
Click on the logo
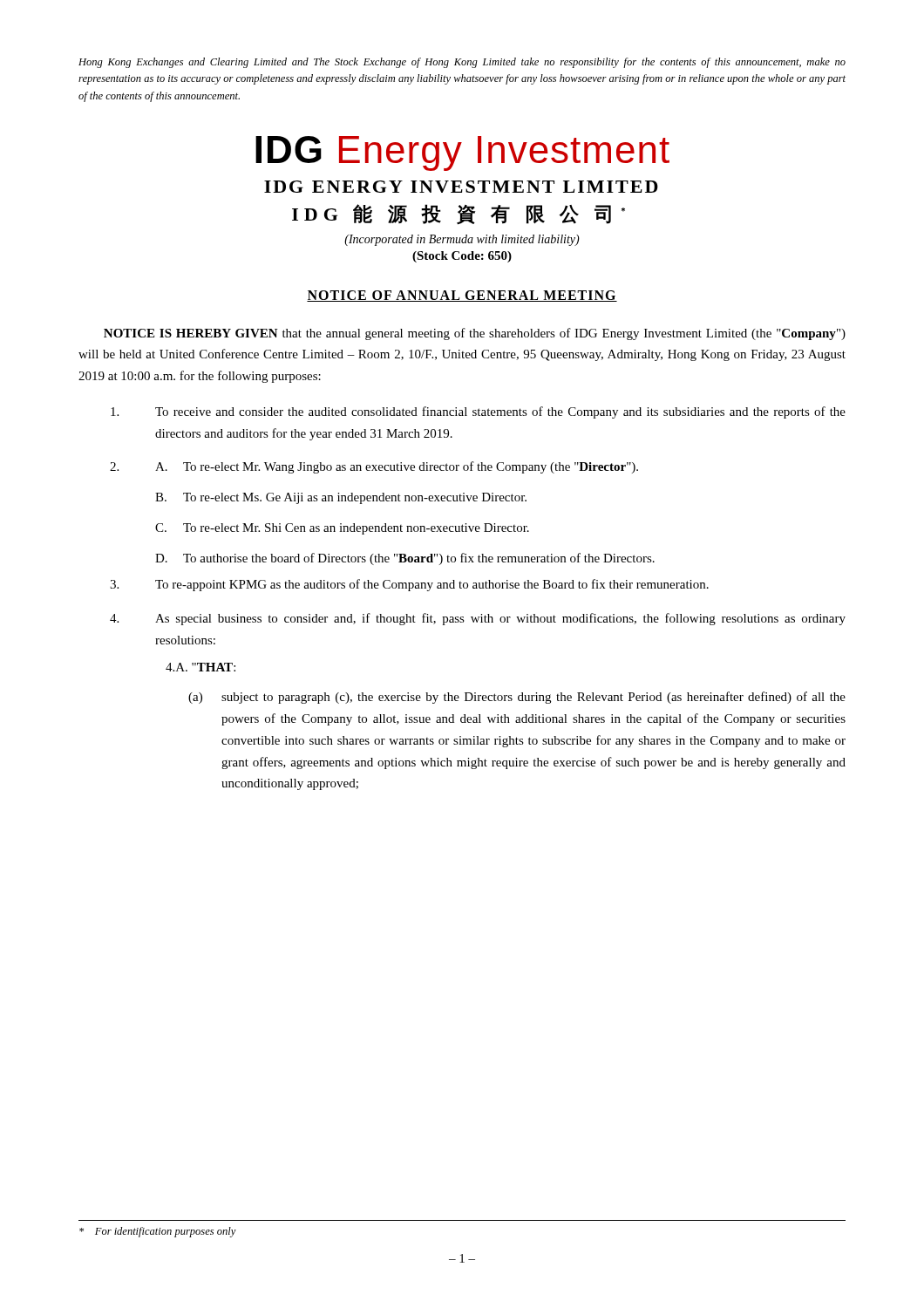(x=462, y=150)
